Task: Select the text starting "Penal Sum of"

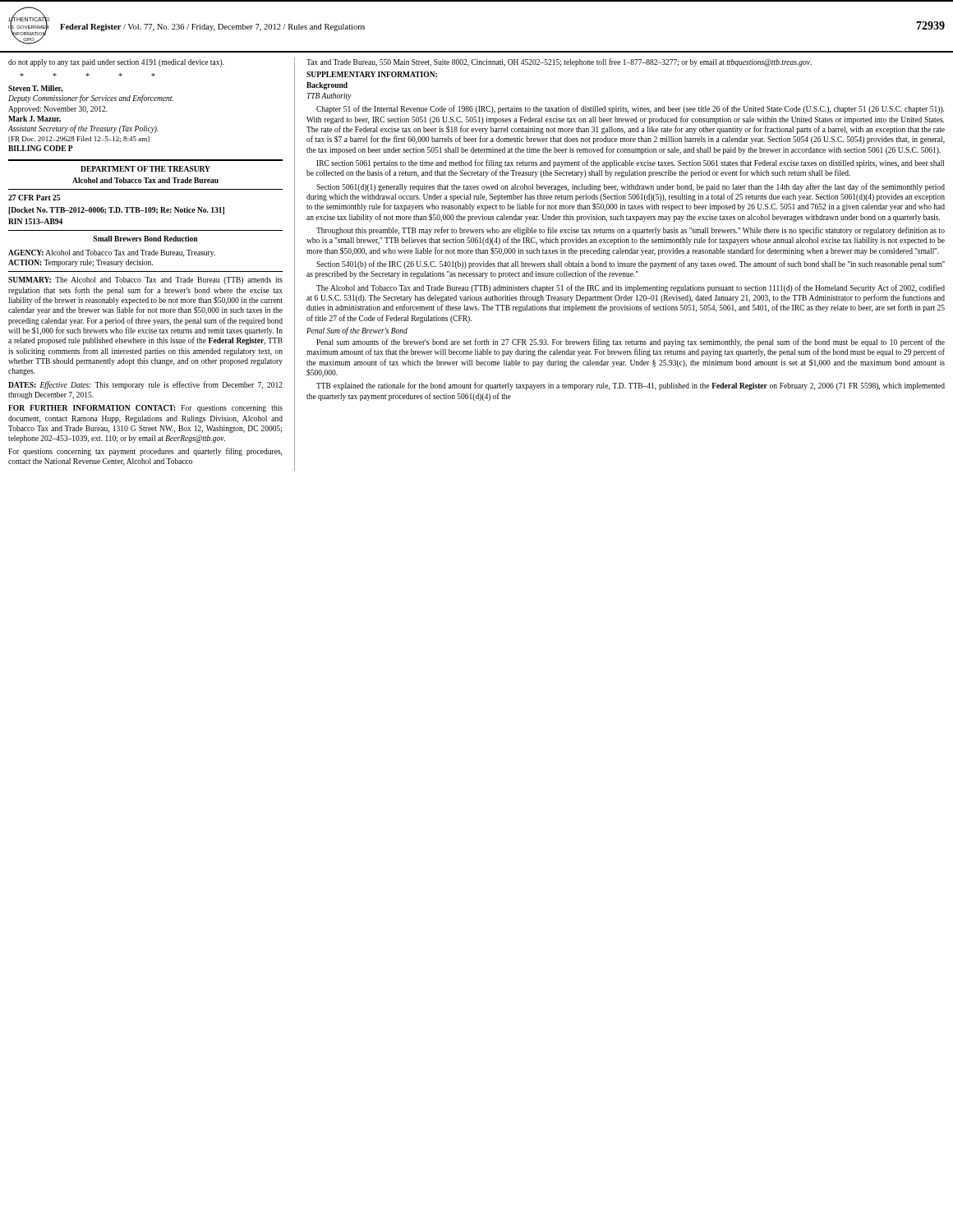Action: (357, 331)
